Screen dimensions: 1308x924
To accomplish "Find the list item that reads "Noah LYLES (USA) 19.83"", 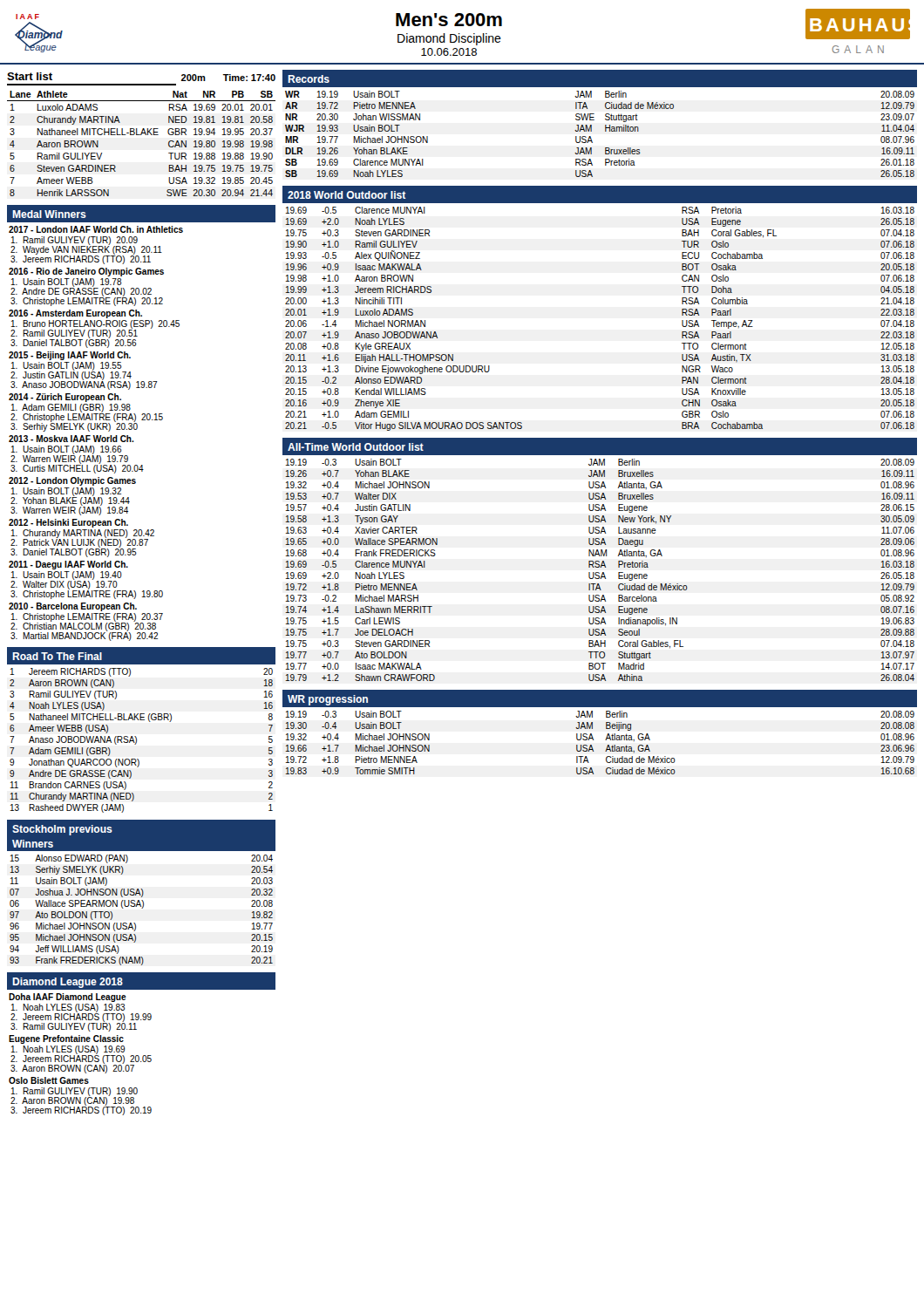I will (x=68, y=1008).
